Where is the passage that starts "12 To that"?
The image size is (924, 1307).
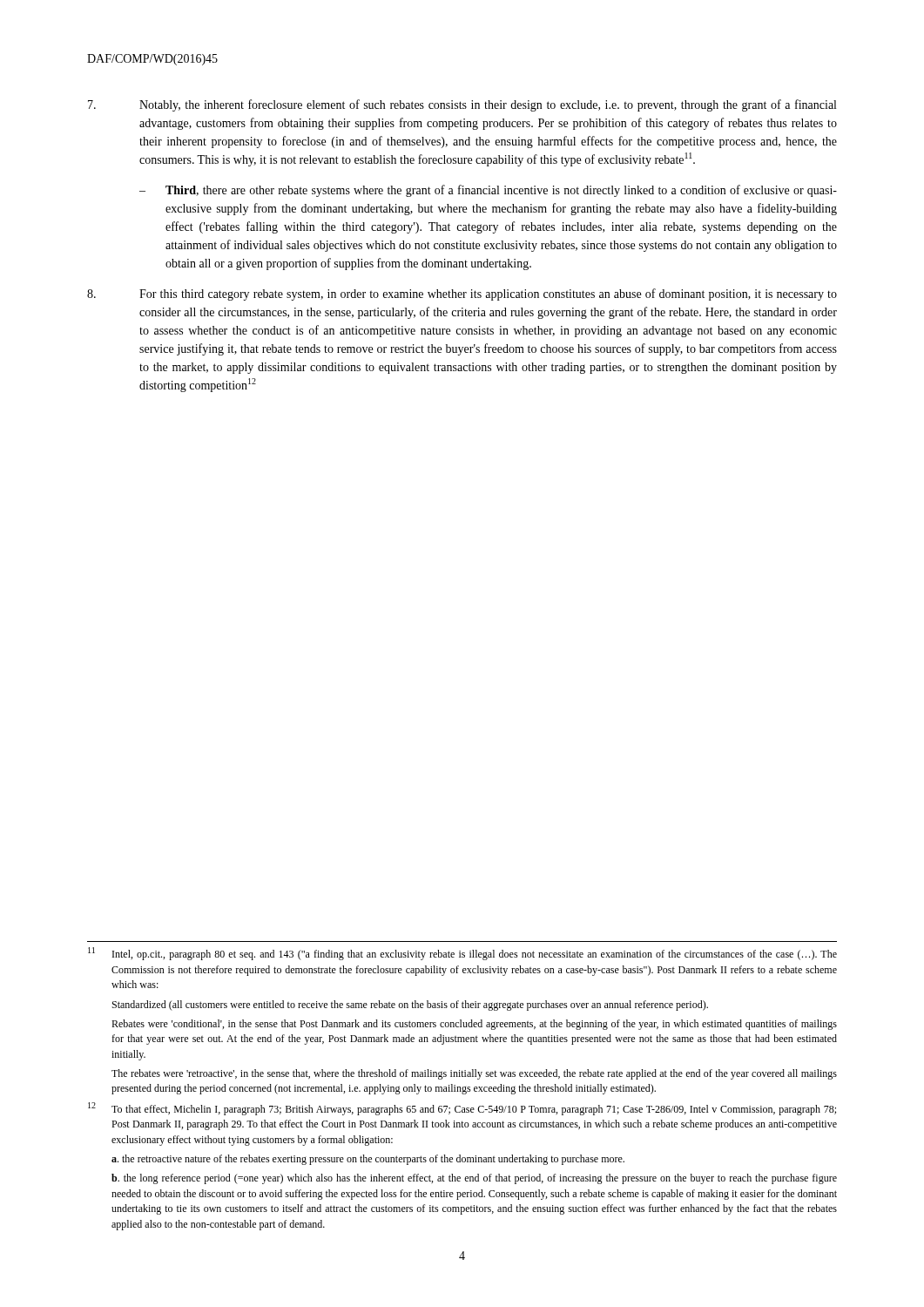pyautogui.click(x=462, y=1167)
